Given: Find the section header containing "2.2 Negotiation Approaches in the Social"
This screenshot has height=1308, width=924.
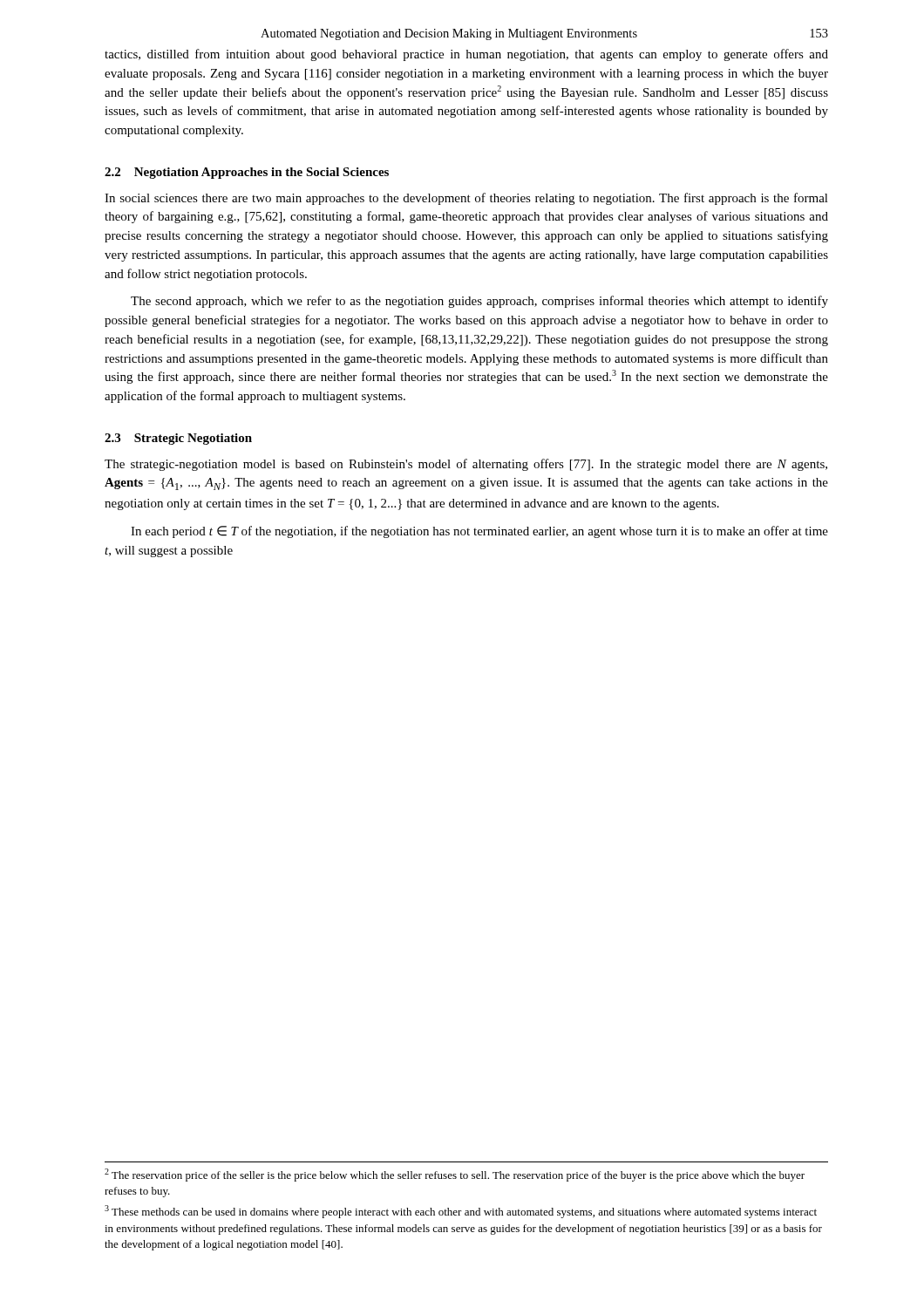Looking at the screenshot, I should pos(247,172).
